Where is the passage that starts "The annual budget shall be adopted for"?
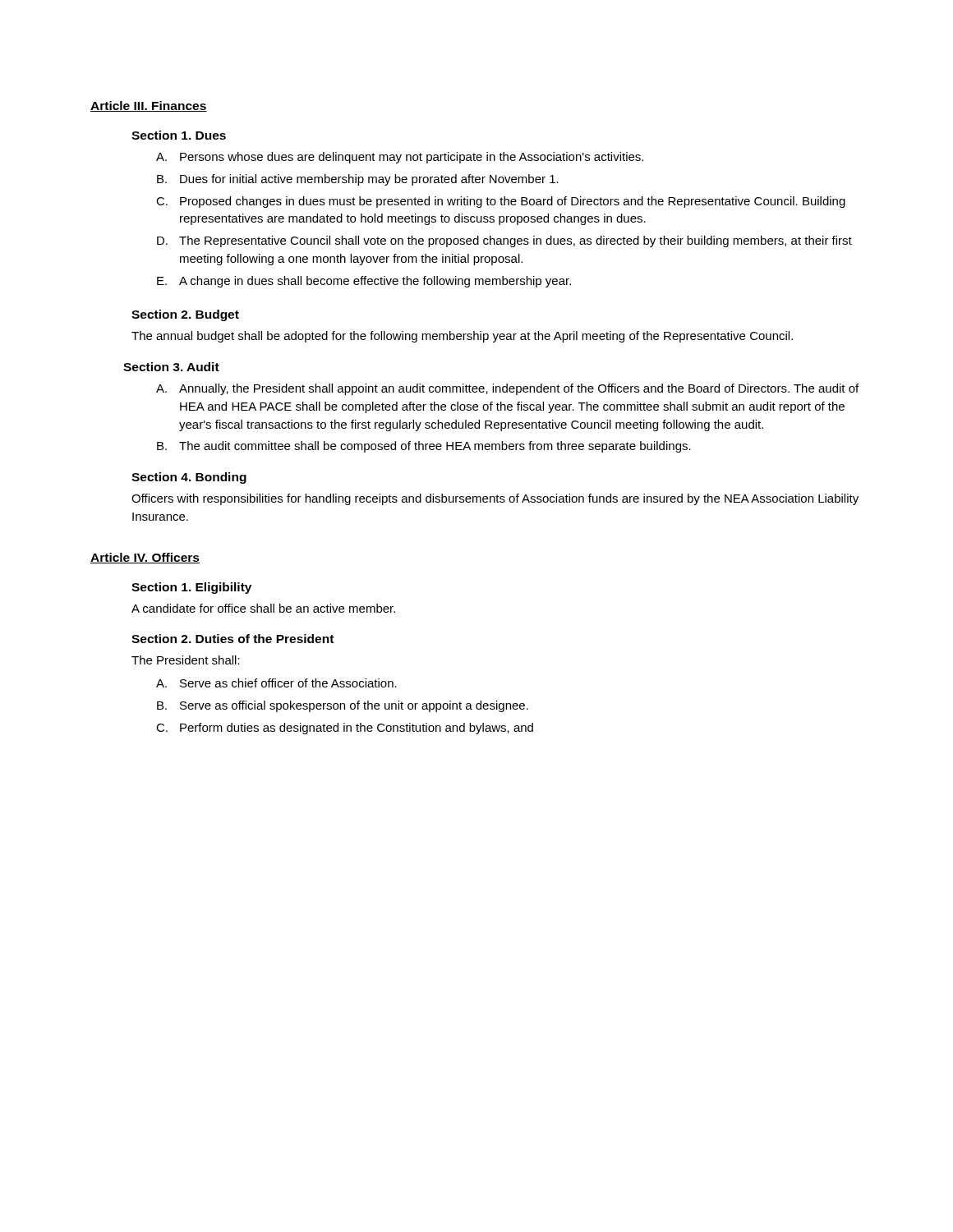 [x=463, y=336]
